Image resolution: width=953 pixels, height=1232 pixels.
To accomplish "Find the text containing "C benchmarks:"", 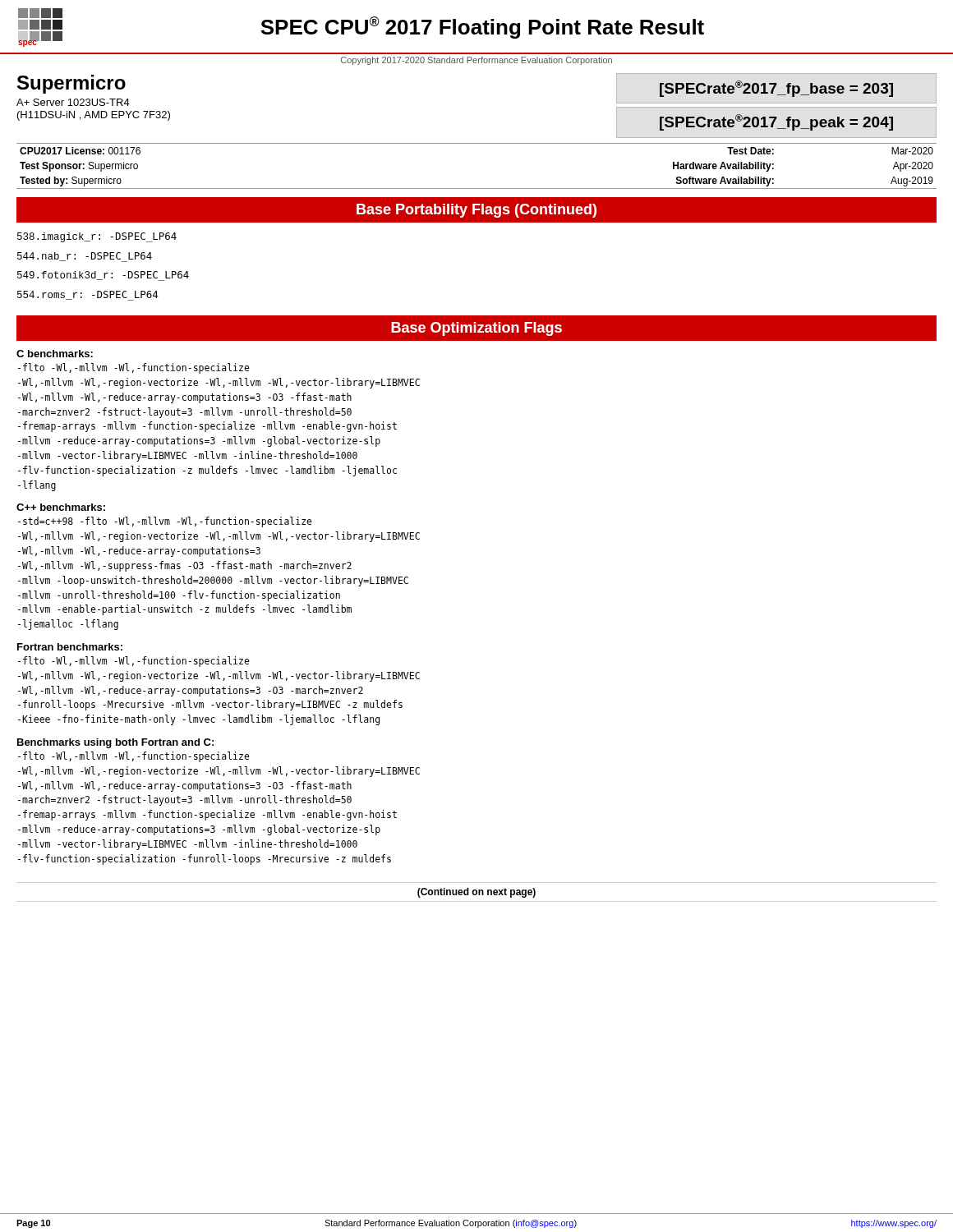I will 55,354.
